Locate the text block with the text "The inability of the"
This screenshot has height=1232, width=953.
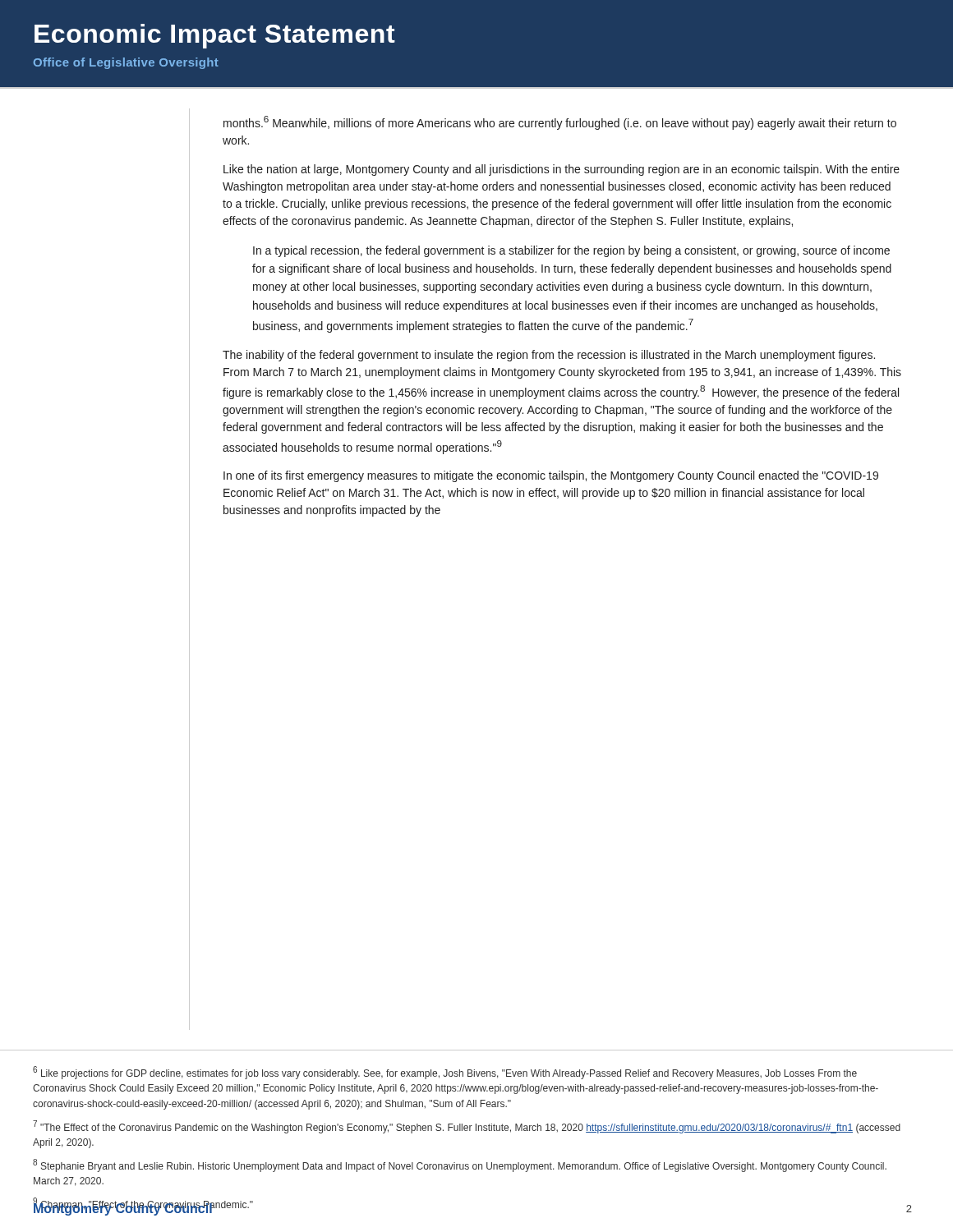[563, 401]
